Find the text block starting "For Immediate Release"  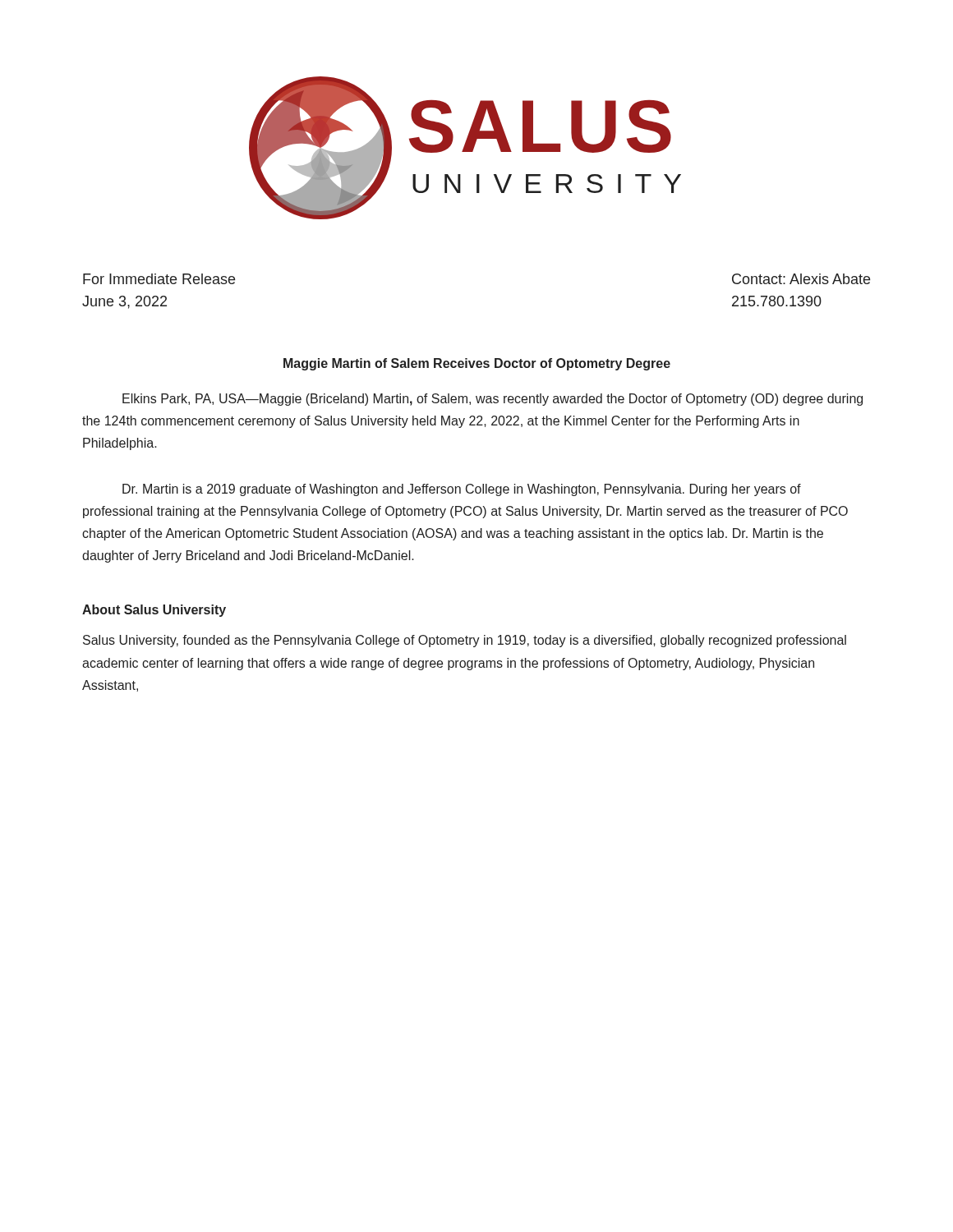click(x=159, y=279)
